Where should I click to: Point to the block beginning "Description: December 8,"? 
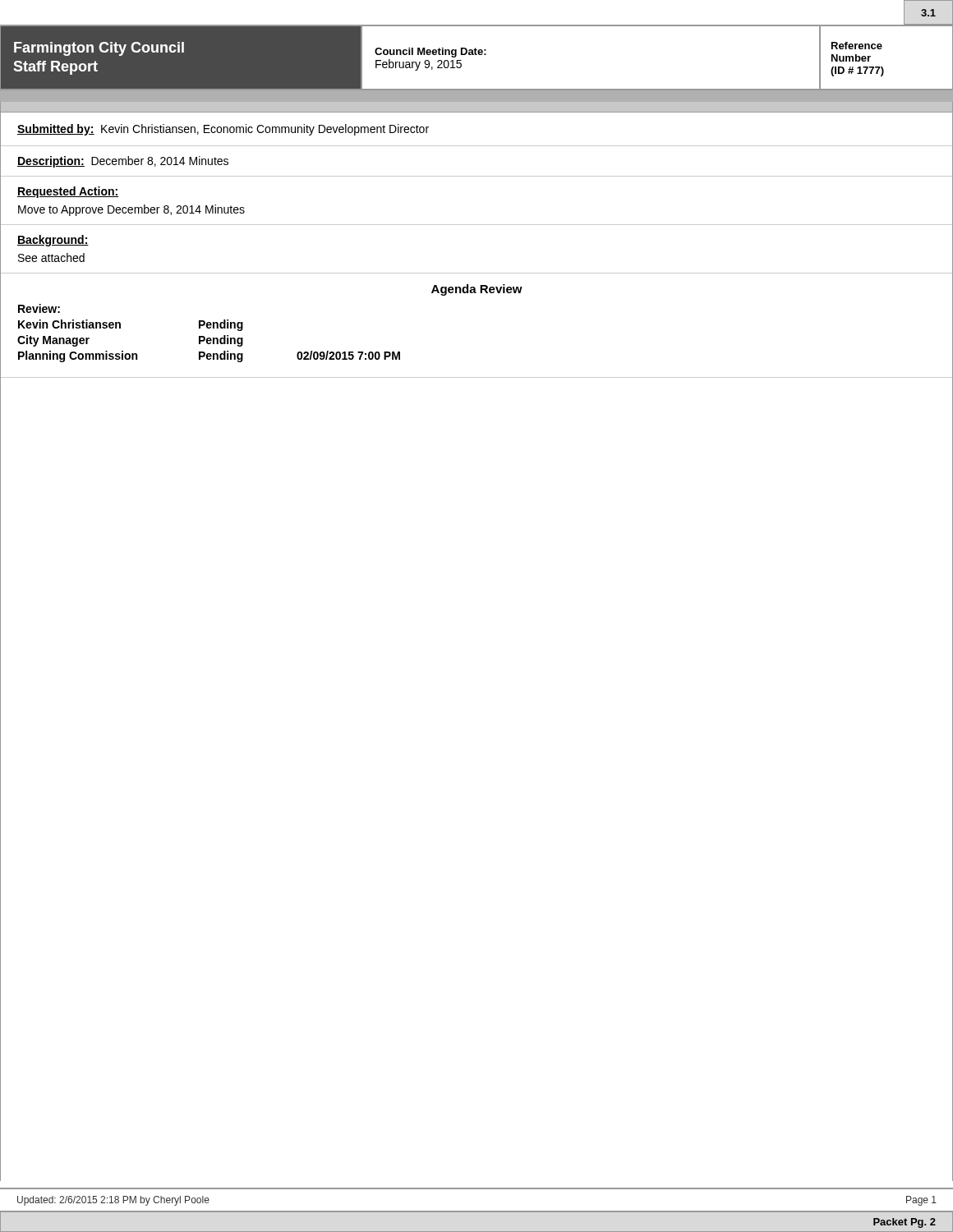click(x=123, y=161)
